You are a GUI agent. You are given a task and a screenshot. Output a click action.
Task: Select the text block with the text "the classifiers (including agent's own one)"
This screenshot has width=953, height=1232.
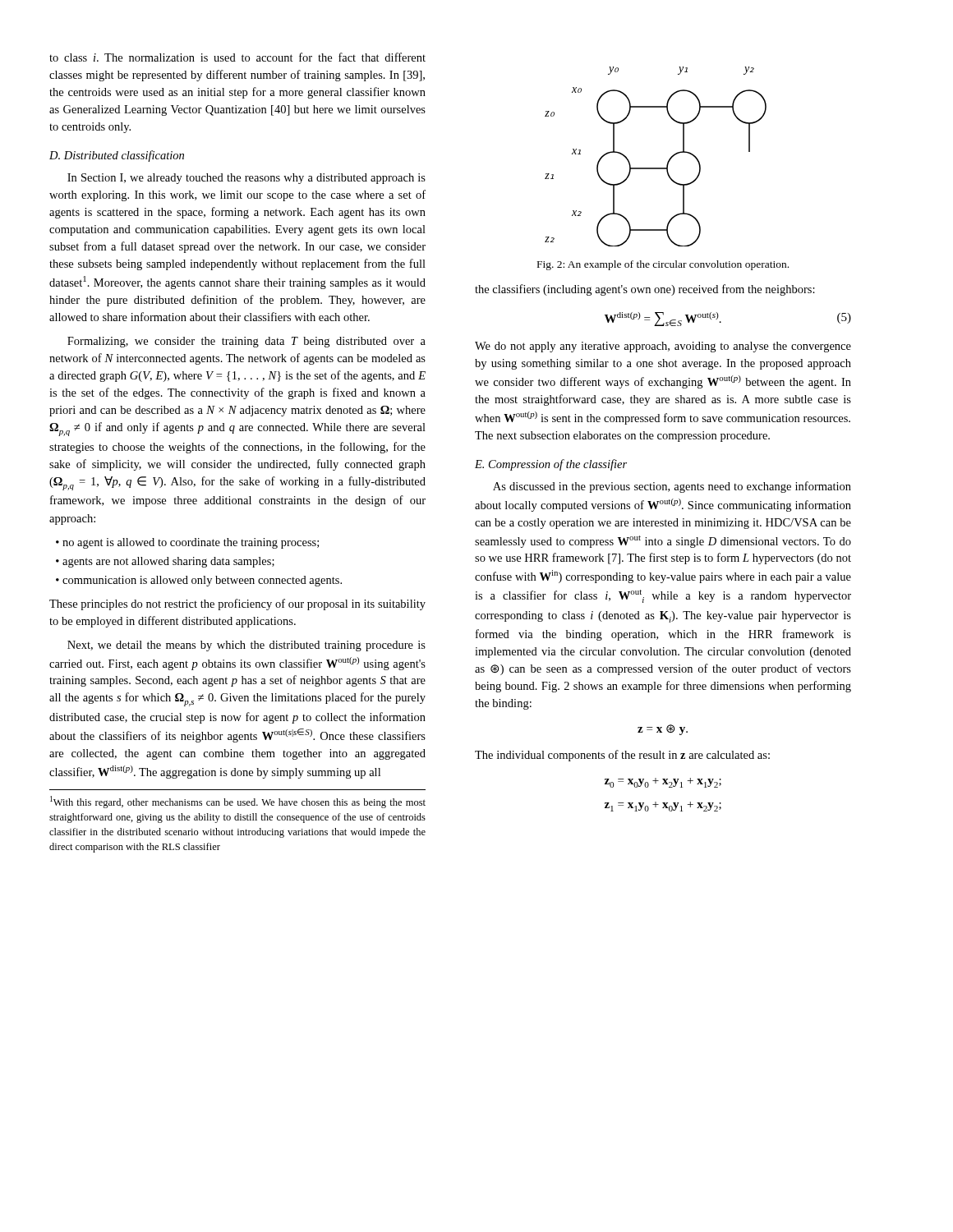[x=663, y=289]
